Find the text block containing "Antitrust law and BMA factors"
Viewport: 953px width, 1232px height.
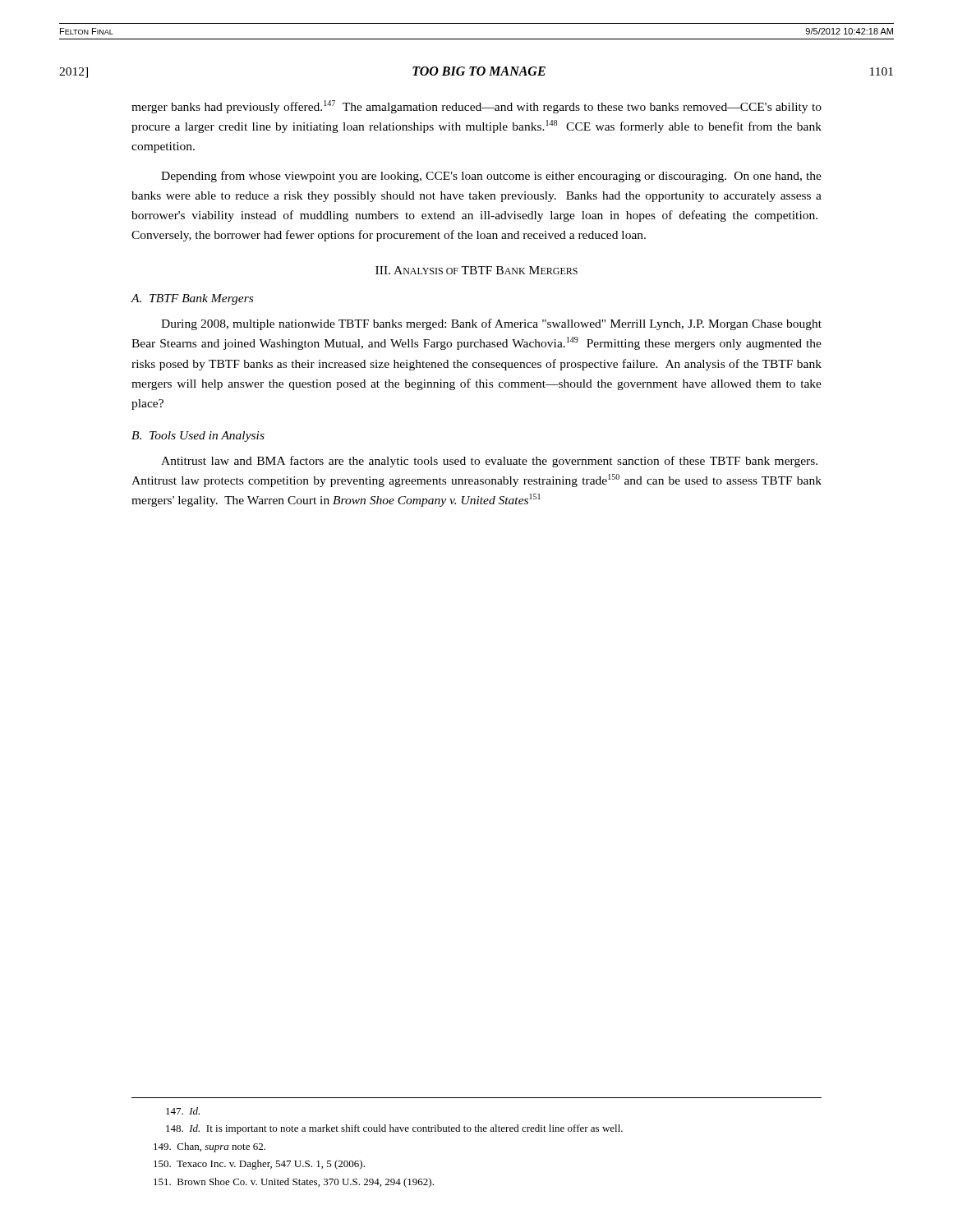[476, 480]
